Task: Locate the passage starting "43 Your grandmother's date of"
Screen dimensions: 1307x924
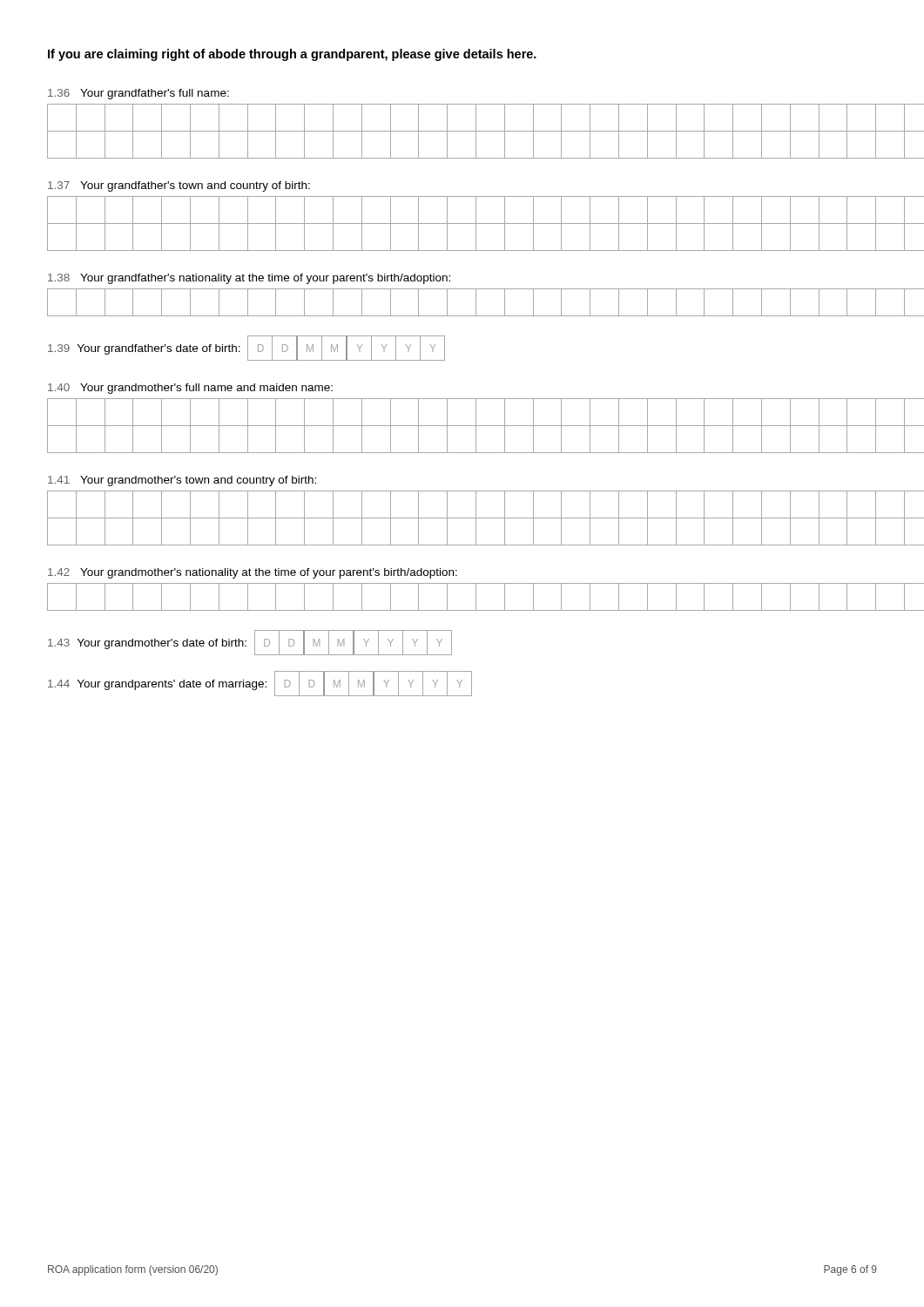Action: tap(249, 643)
